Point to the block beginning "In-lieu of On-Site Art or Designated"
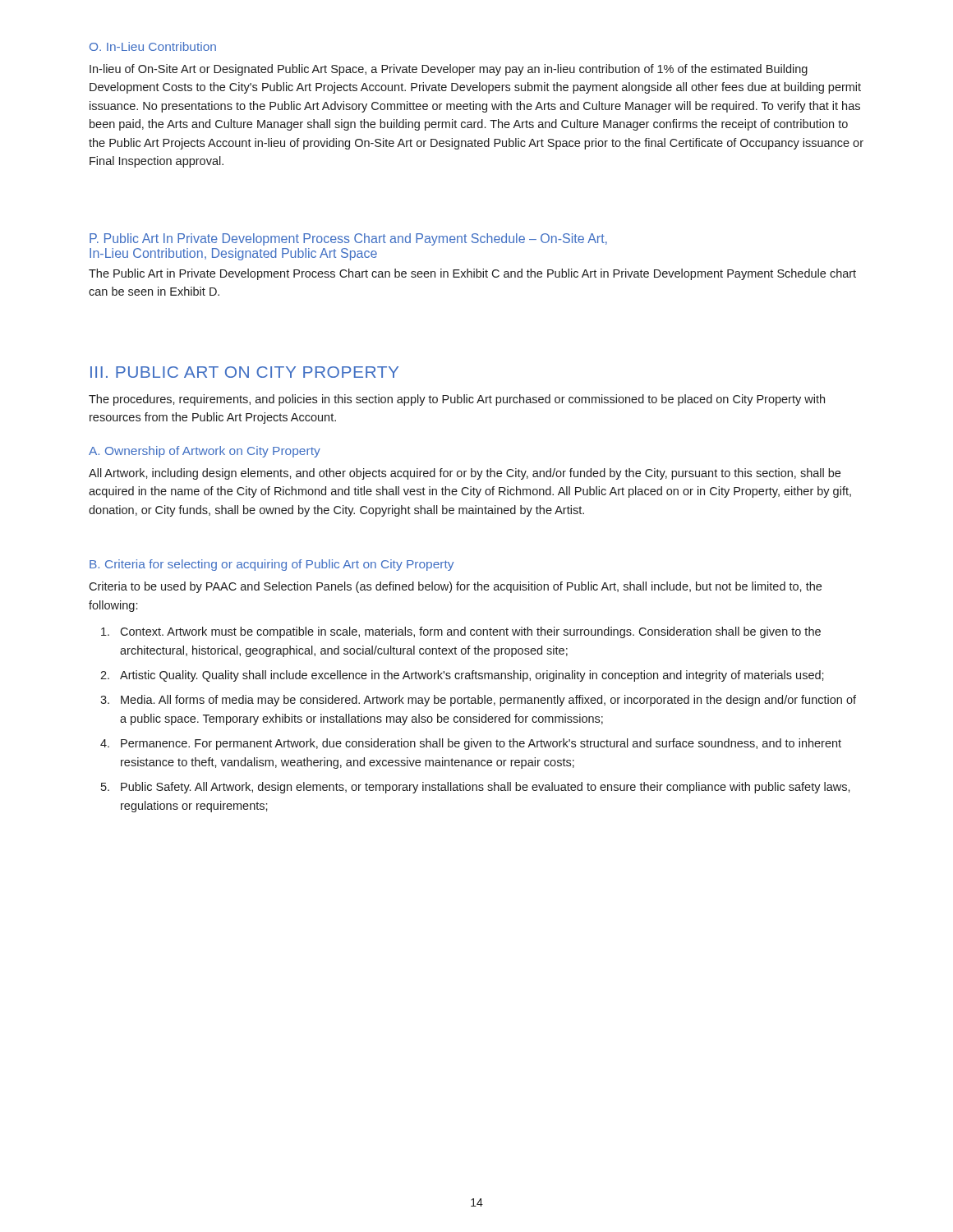 click(476, 115)
